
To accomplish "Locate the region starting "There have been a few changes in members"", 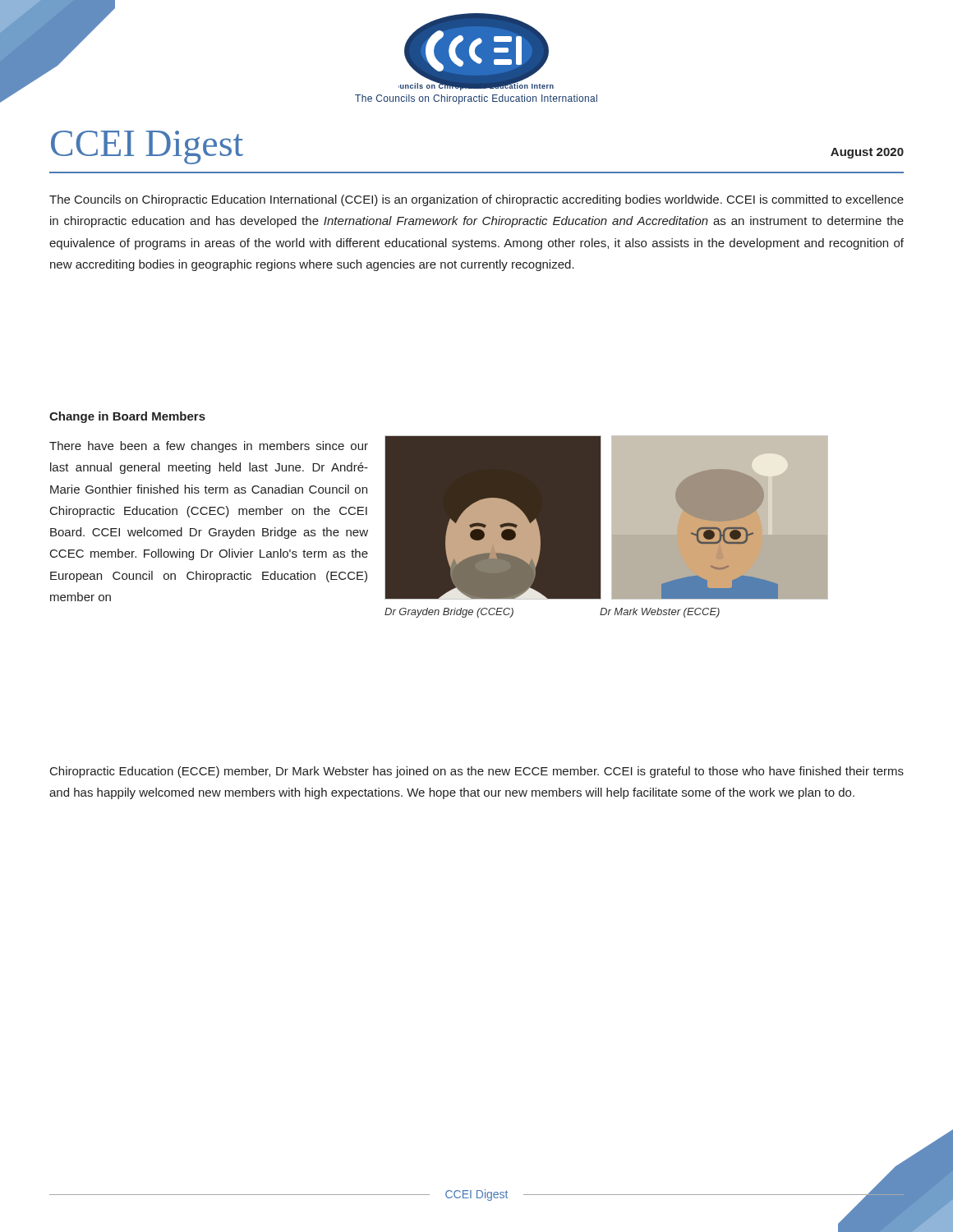I will pos(209,521).
